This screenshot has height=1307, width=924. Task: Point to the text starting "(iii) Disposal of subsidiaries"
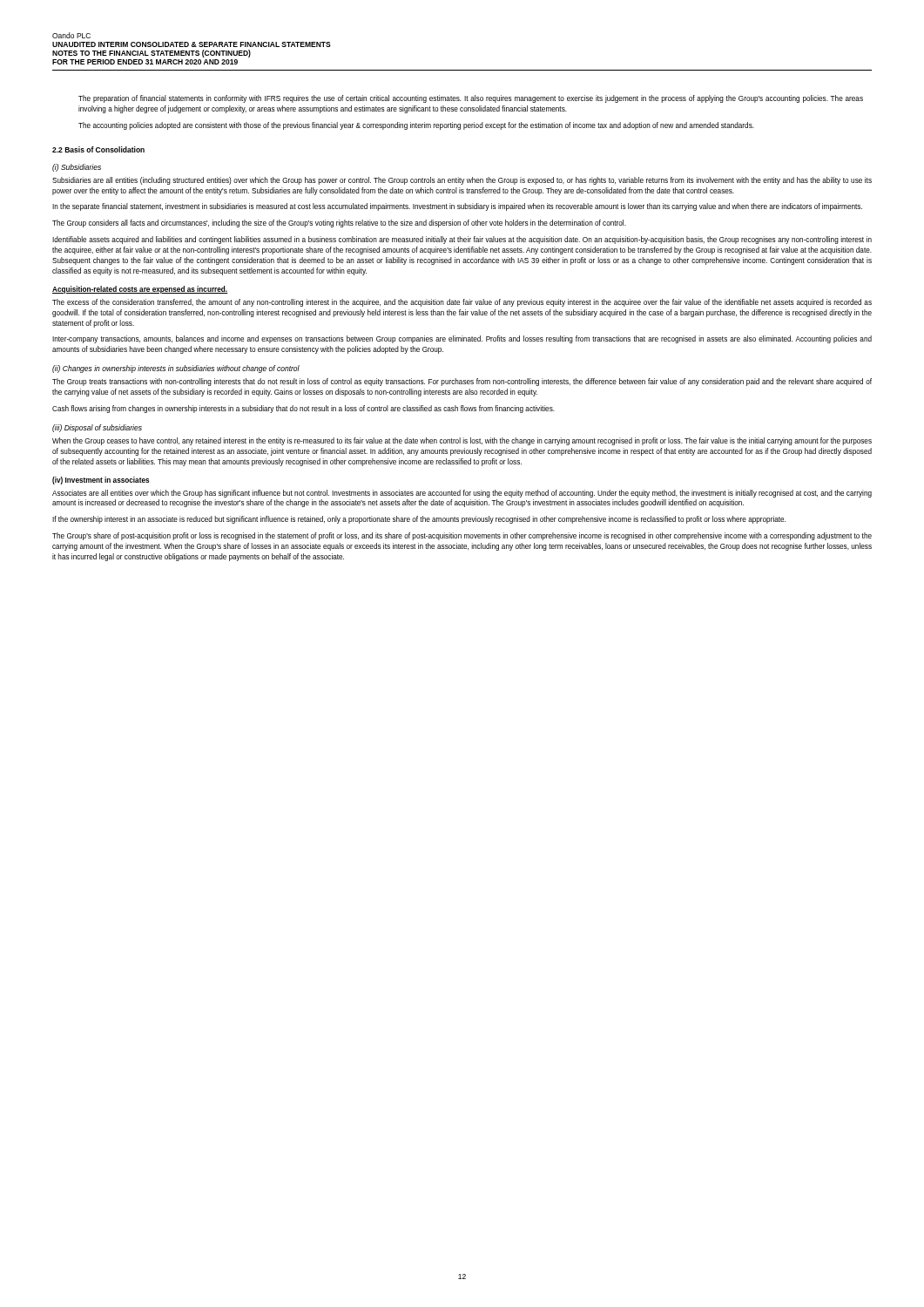97,428
